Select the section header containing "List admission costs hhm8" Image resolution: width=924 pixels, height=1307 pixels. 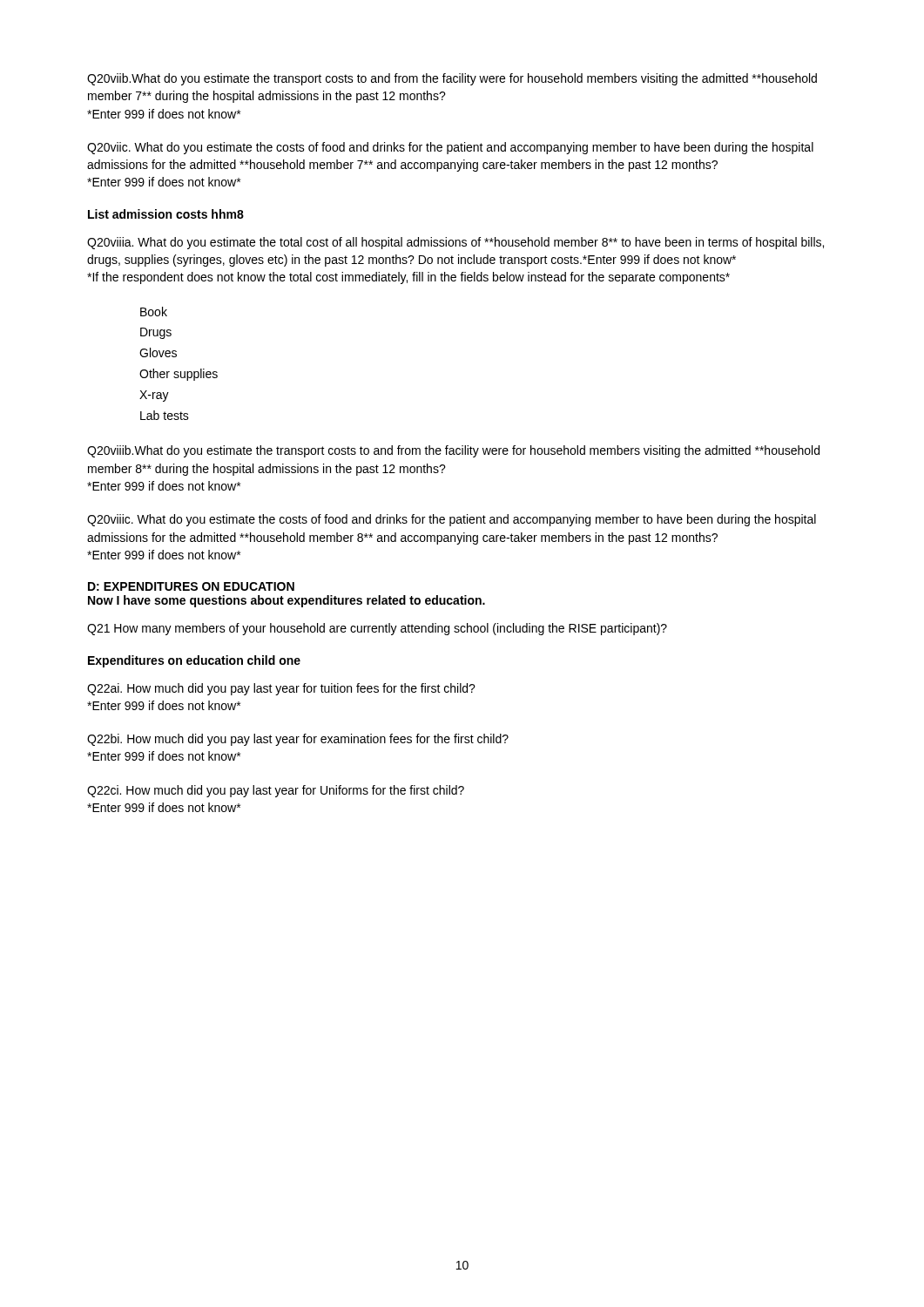pyautogui.click(x=165, y=214)
